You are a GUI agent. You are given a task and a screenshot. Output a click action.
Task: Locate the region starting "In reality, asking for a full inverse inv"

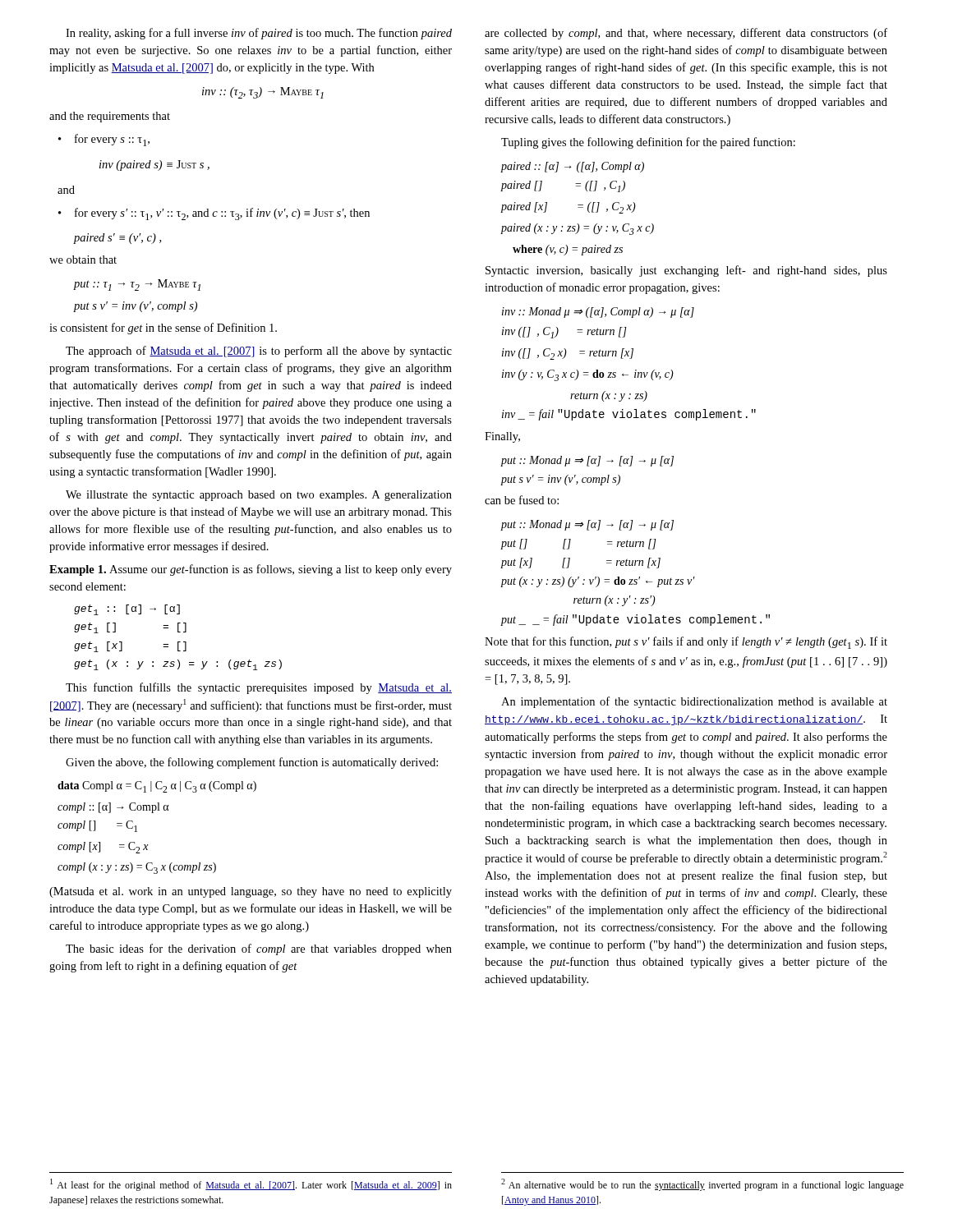tap(251, 51)
